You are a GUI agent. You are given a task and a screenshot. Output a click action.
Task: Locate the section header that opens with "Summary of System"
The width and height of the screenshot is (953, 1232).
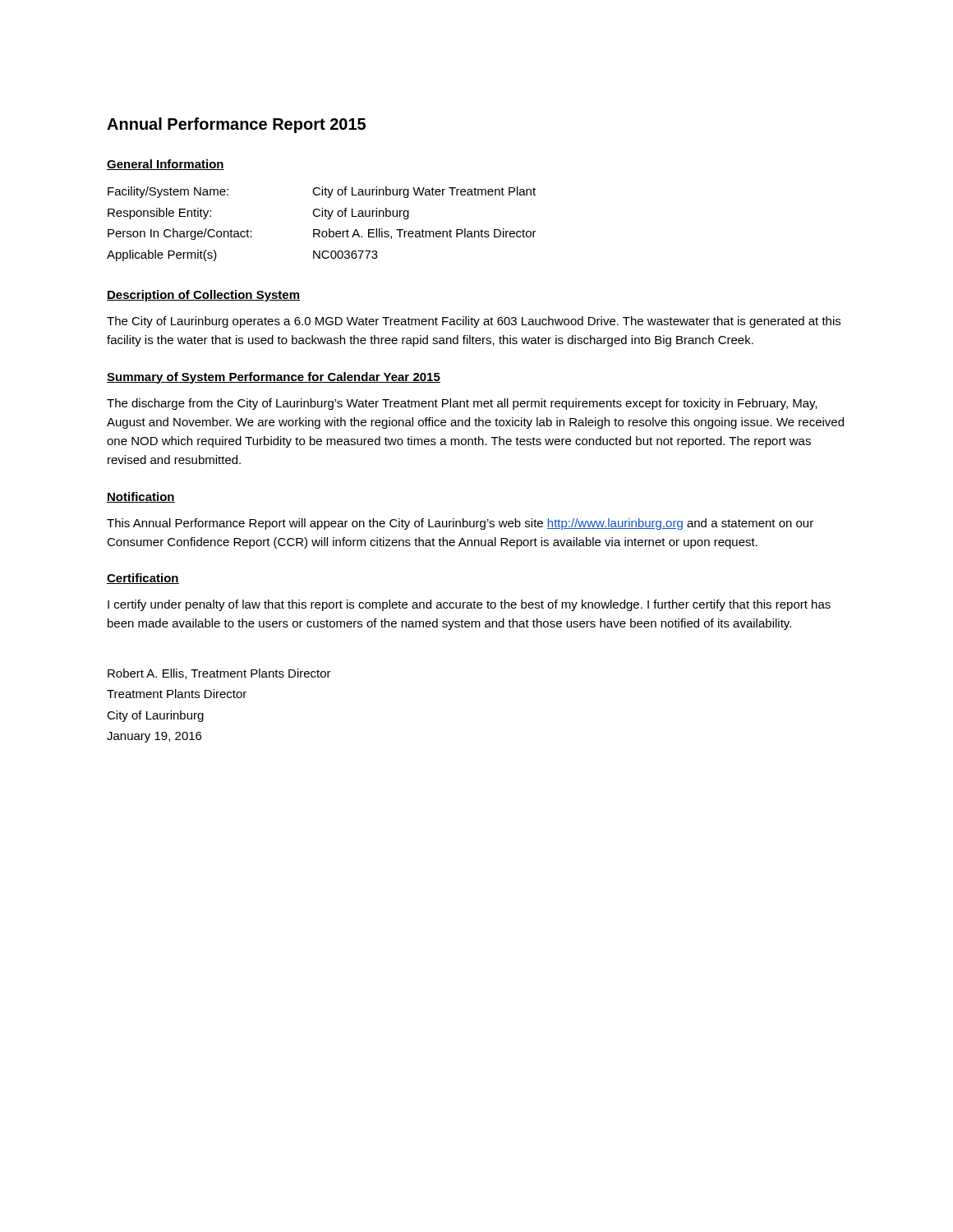pos(274,376)
